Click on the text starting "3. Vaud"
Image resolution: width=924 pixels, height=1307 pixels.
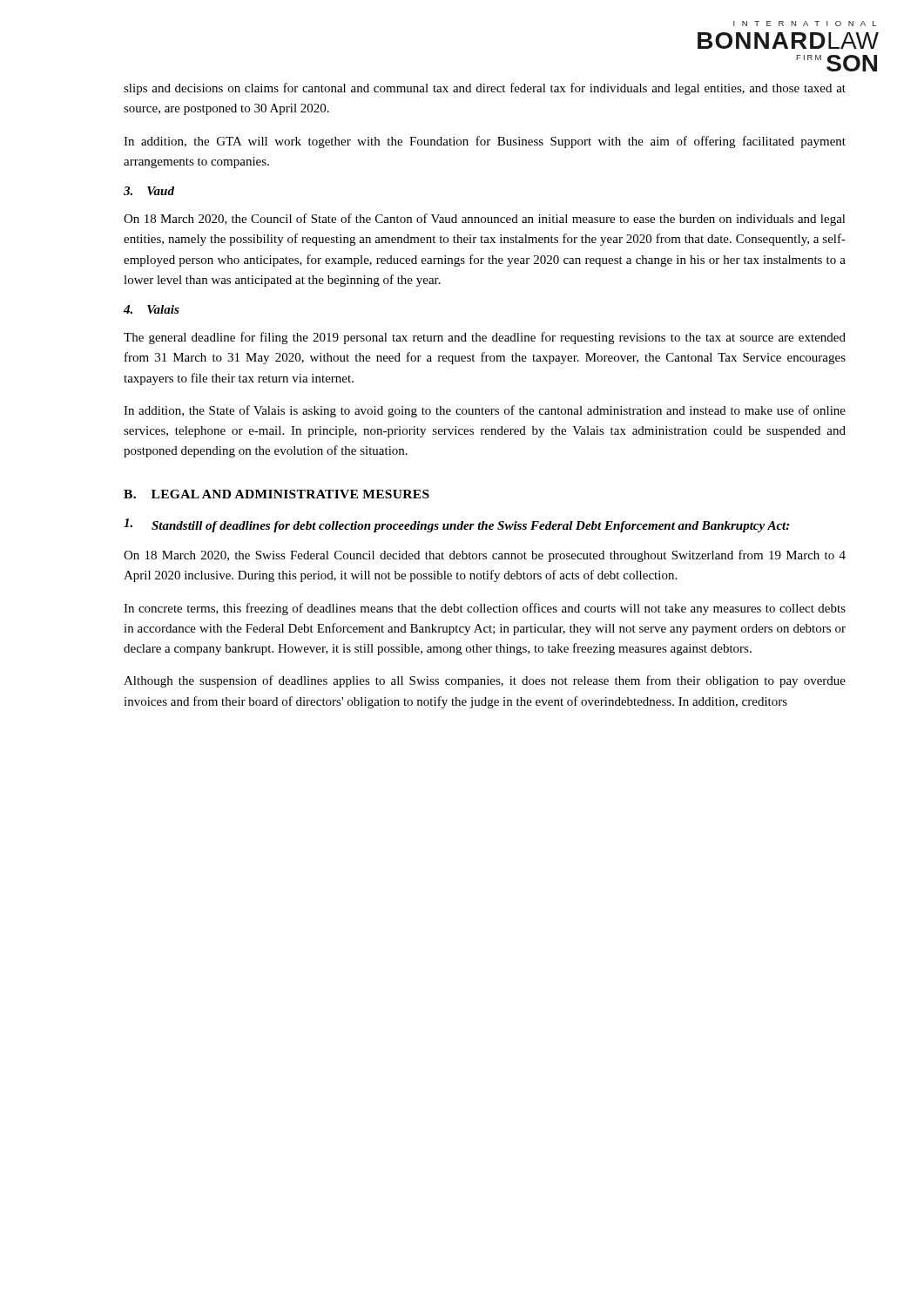coord(149,191)
